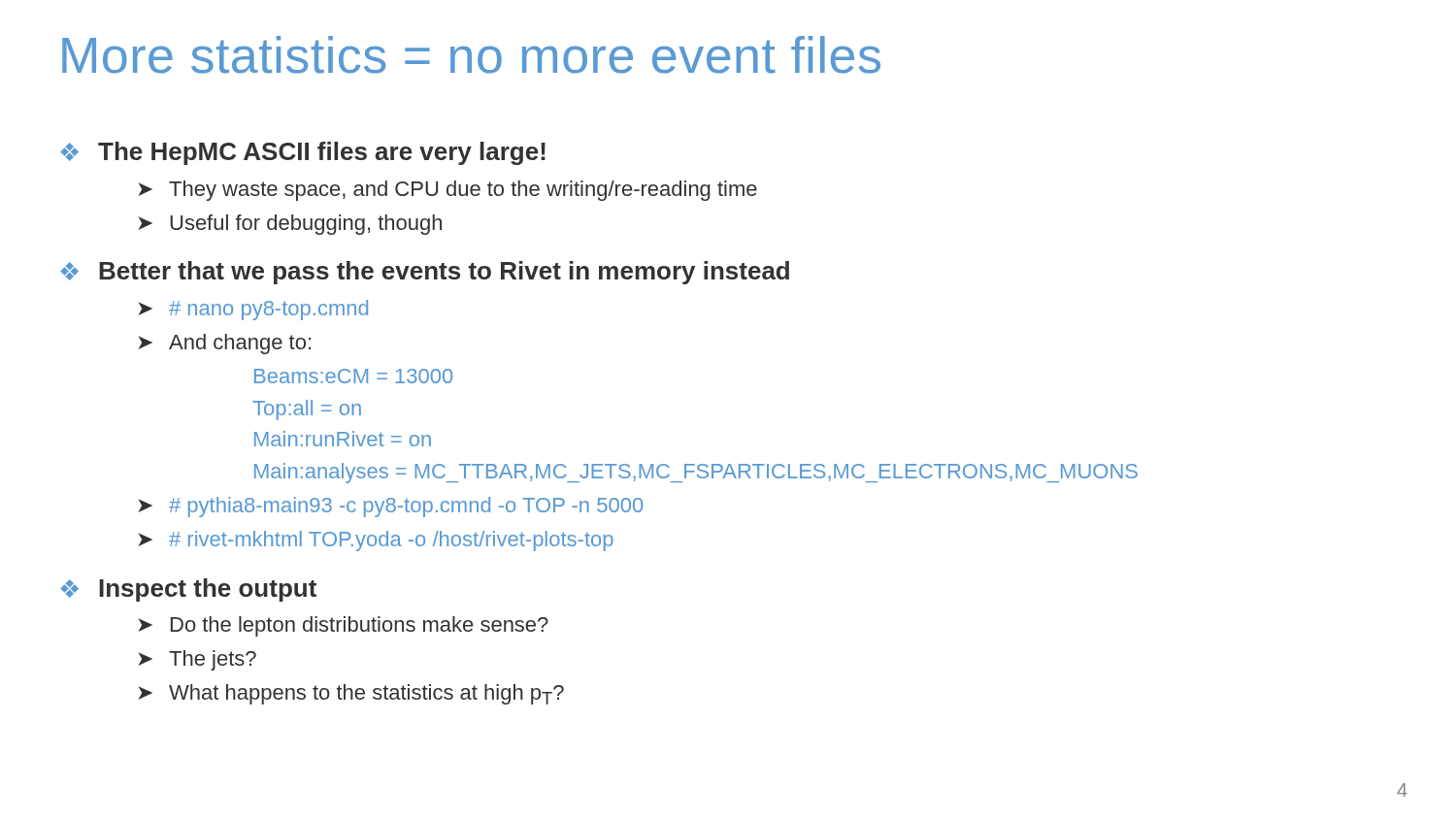Click on the list item containing "Beams:eCM = 13000"
This screenshot has width=1456, height=819.
(x=353, y=376)
